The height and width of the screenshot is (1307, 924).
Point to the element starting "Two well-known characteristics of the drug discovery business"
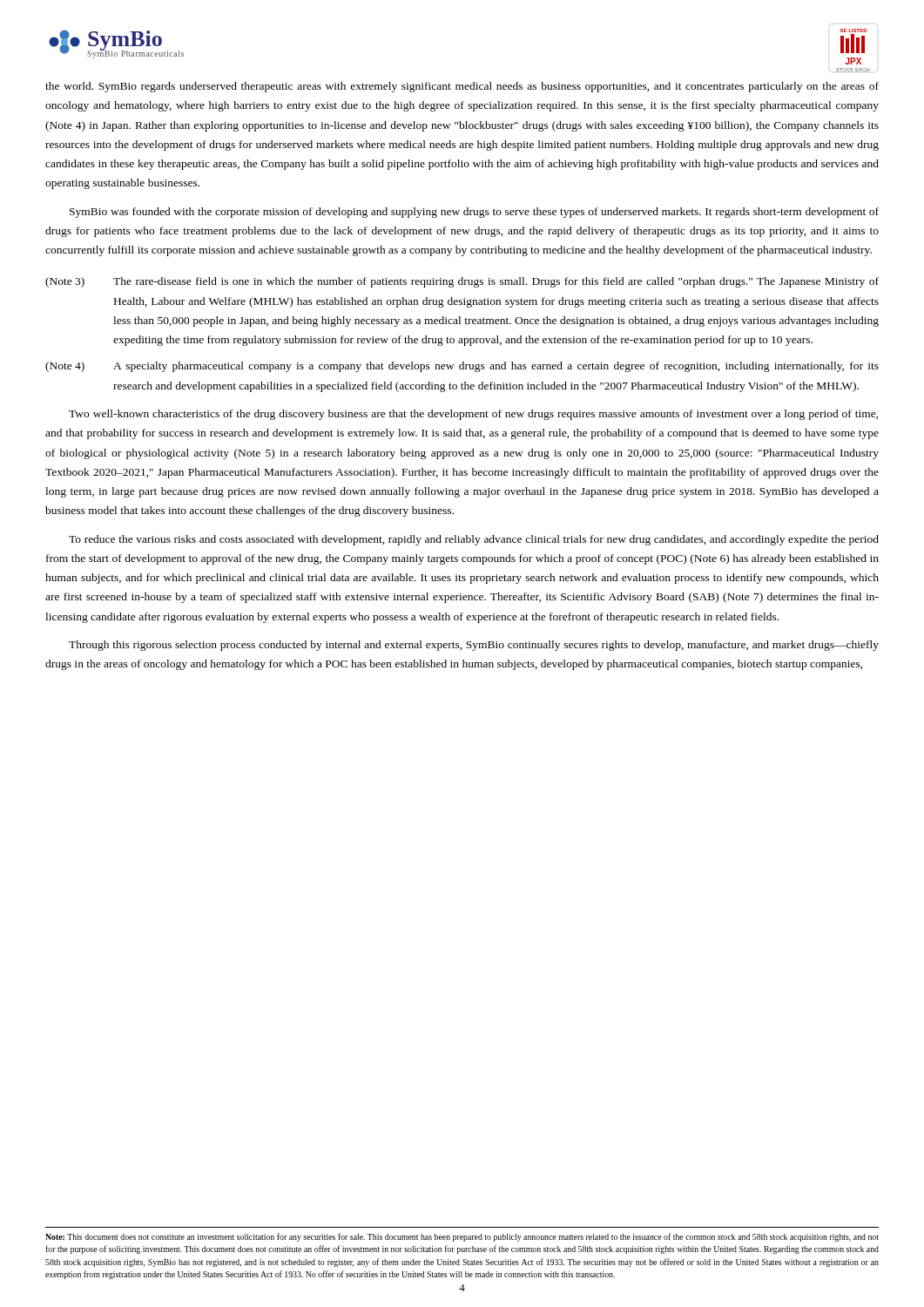pos(462,462)
